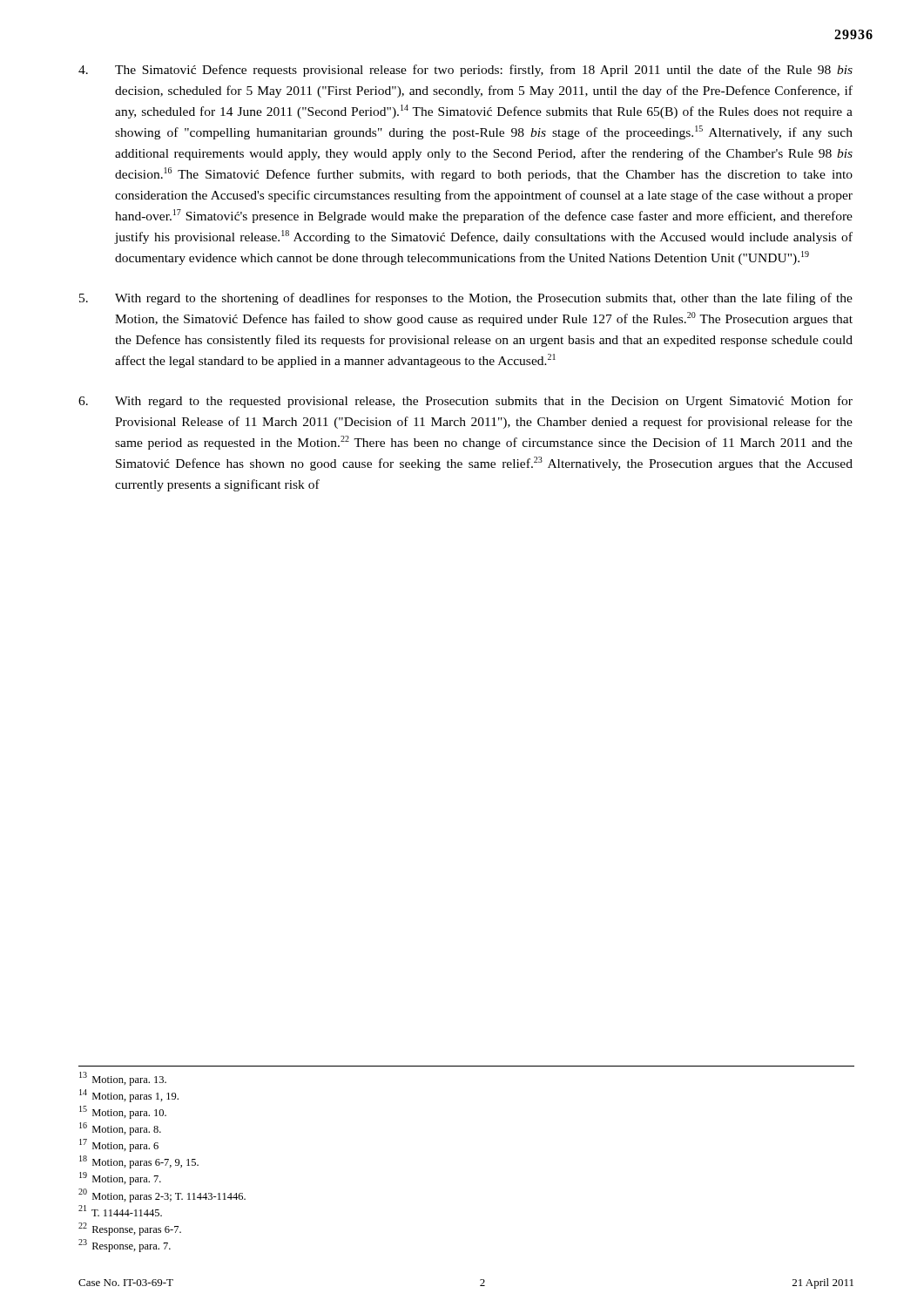Locate the text starting "The Simatović Defence"
This screenshot has height=1307, width=924.
pyautogui.click(x=465, y=164)
